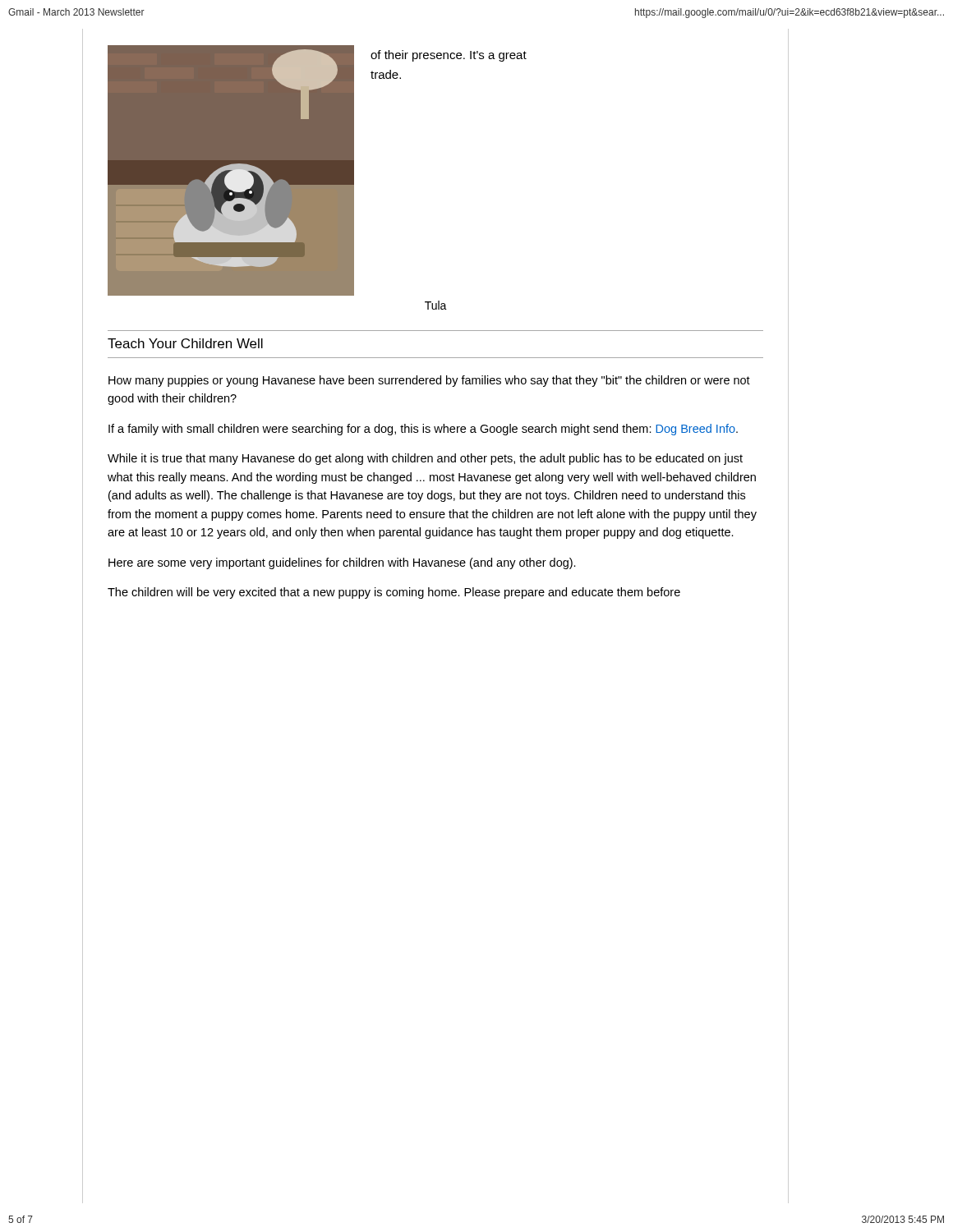Find the block starting "Teach Your Children Well"

[186, 344]
